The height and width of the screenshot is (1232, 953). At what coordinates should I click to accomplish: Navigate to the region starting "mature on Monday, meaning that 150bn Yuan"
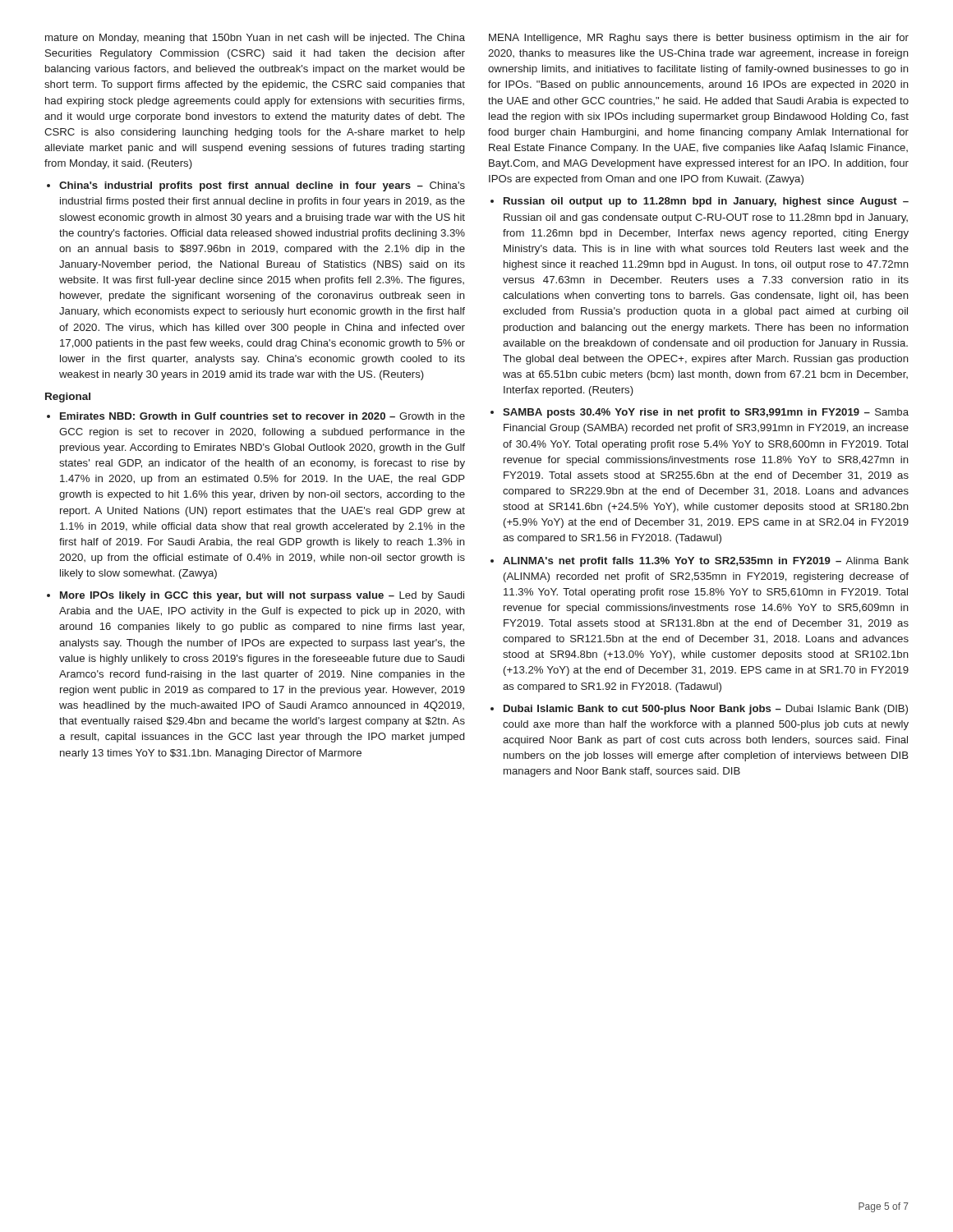255,100
